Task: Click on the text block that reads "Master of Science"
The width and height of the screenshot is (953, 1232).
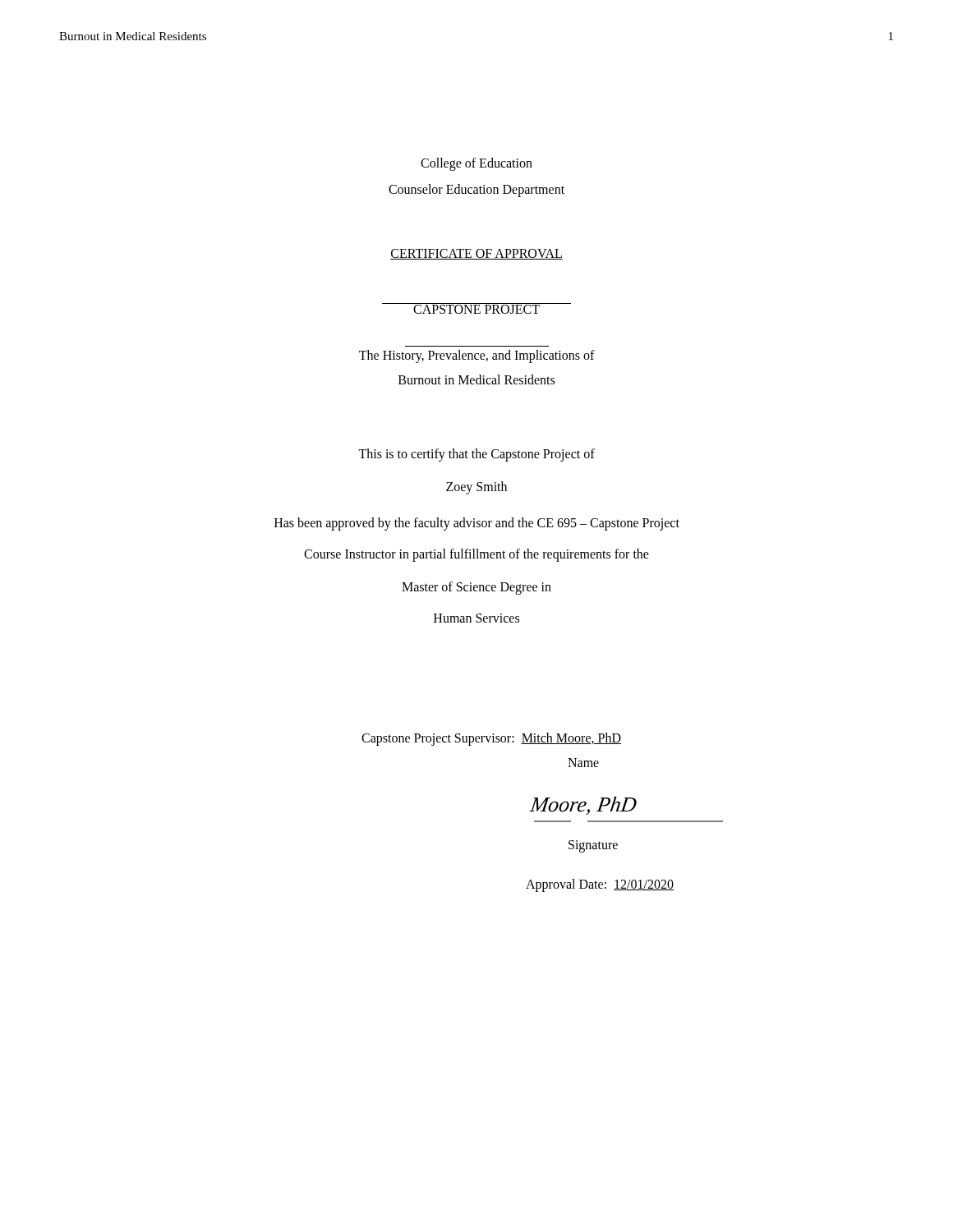Action: [476, 587]
